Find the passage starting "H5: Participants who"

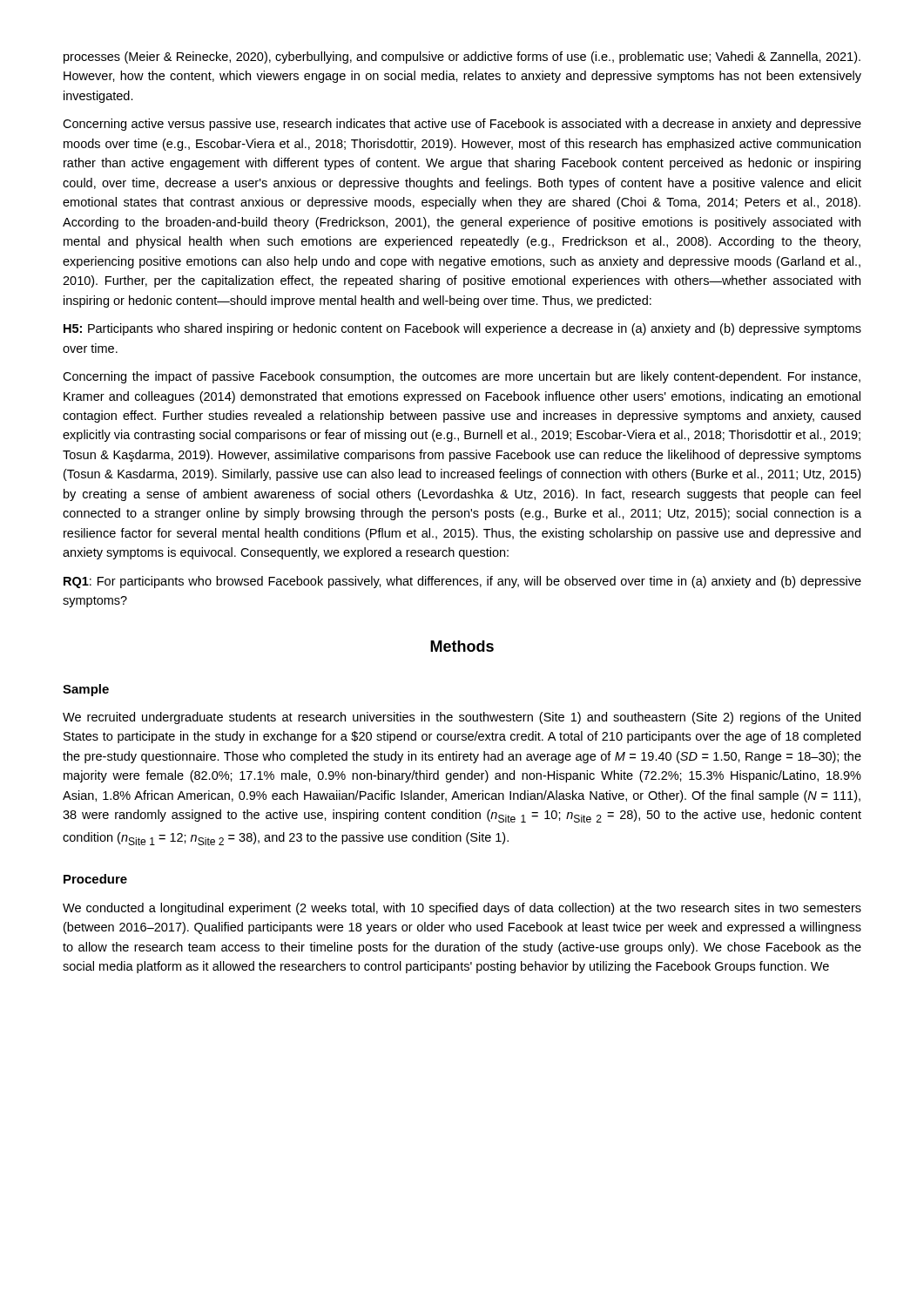point(462,339)
